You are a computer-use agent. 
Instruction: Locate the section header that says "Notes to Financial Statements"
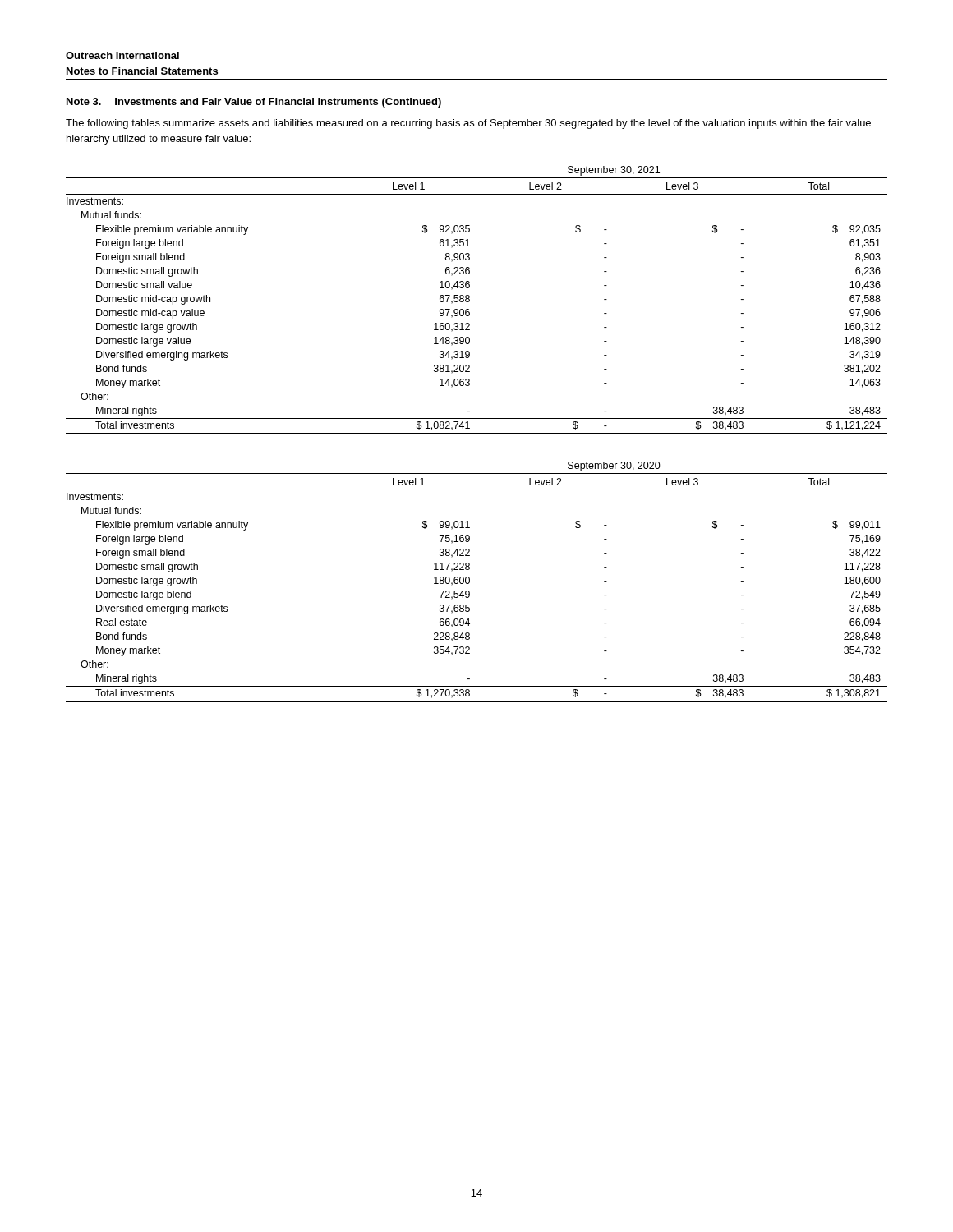point(142,71)
